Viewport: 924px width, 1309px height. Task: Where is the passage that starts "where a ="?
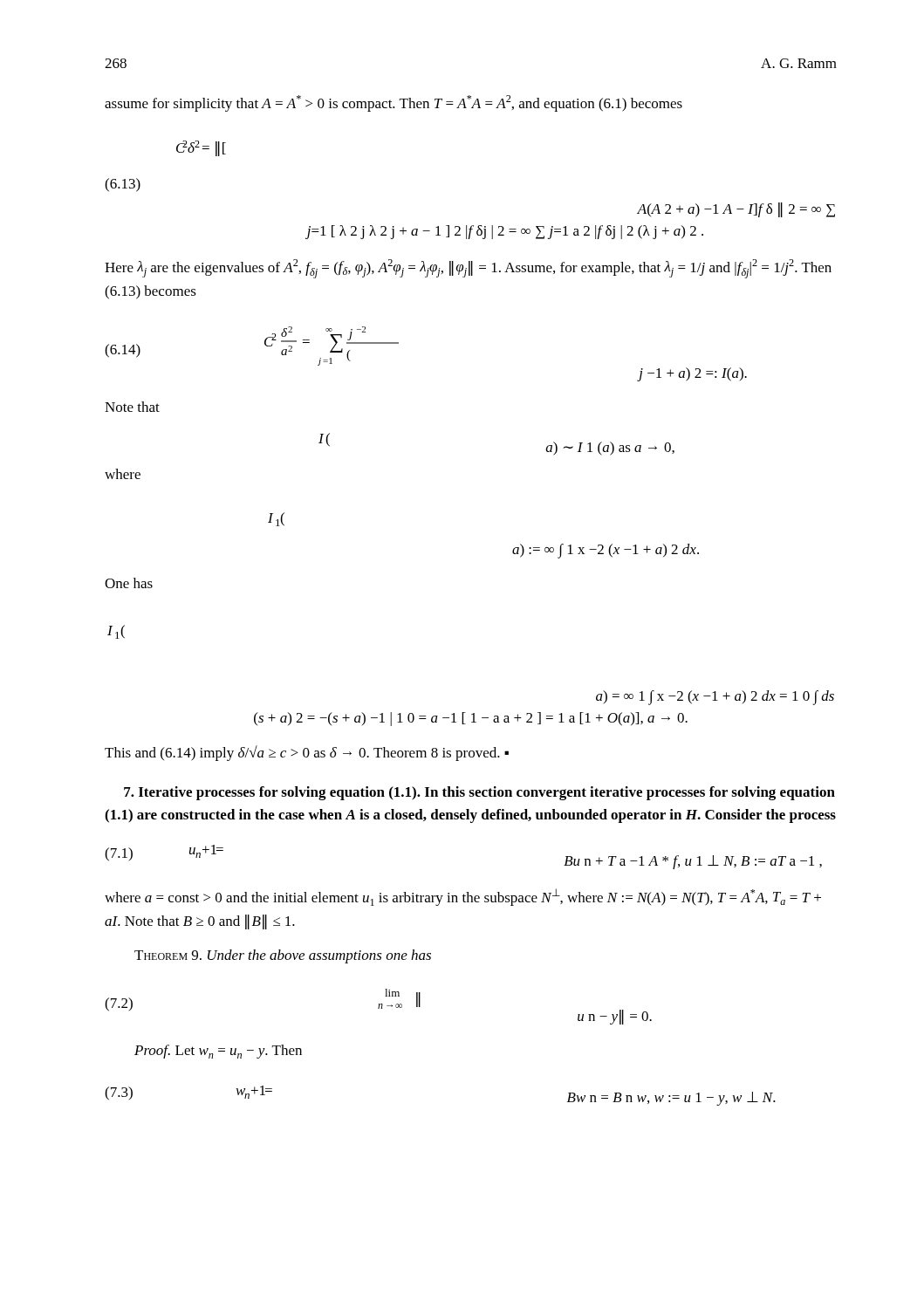pos(463,908)
